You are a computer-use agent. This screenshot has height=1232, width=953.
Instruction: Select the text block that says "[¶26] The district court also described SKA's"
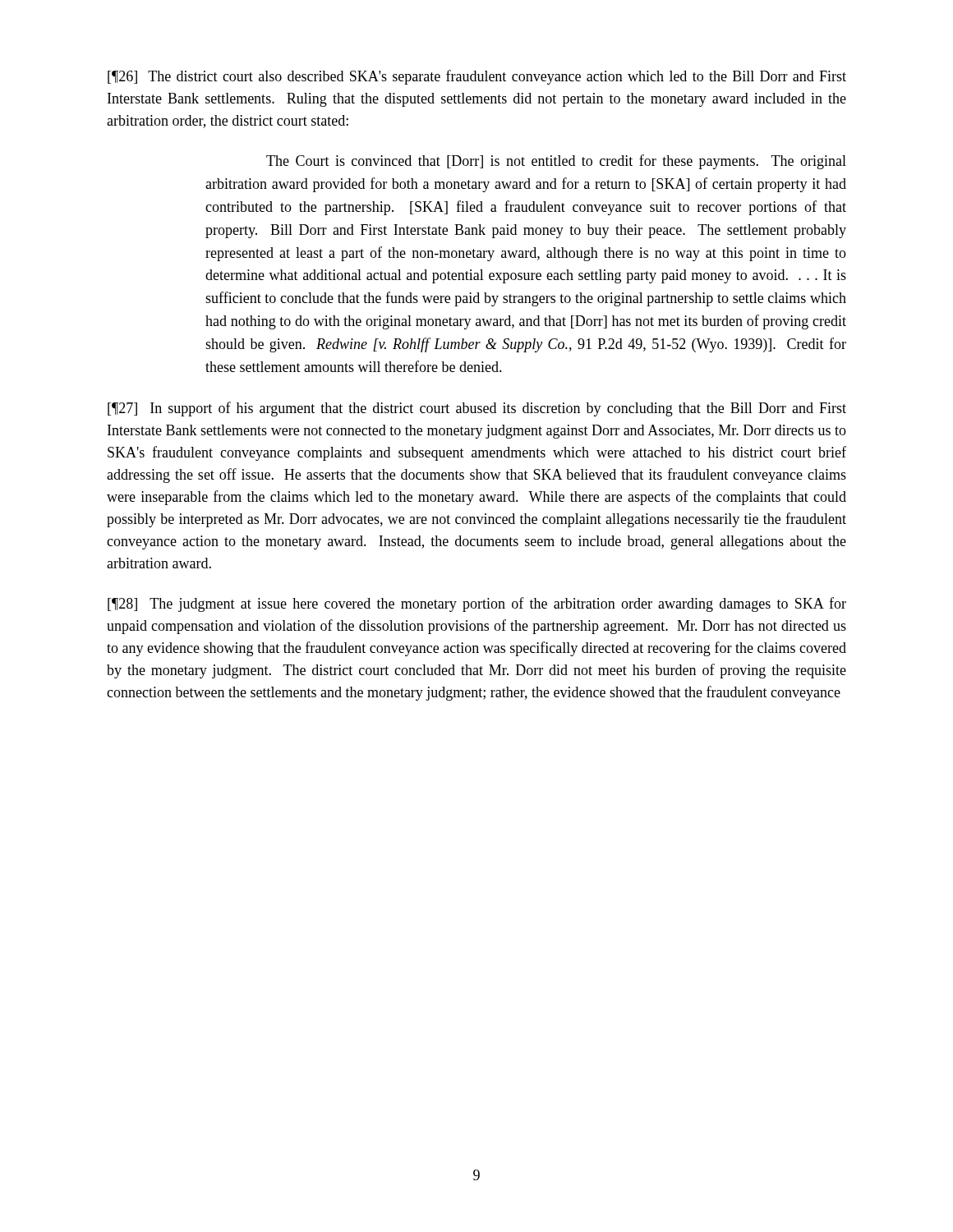476,99
